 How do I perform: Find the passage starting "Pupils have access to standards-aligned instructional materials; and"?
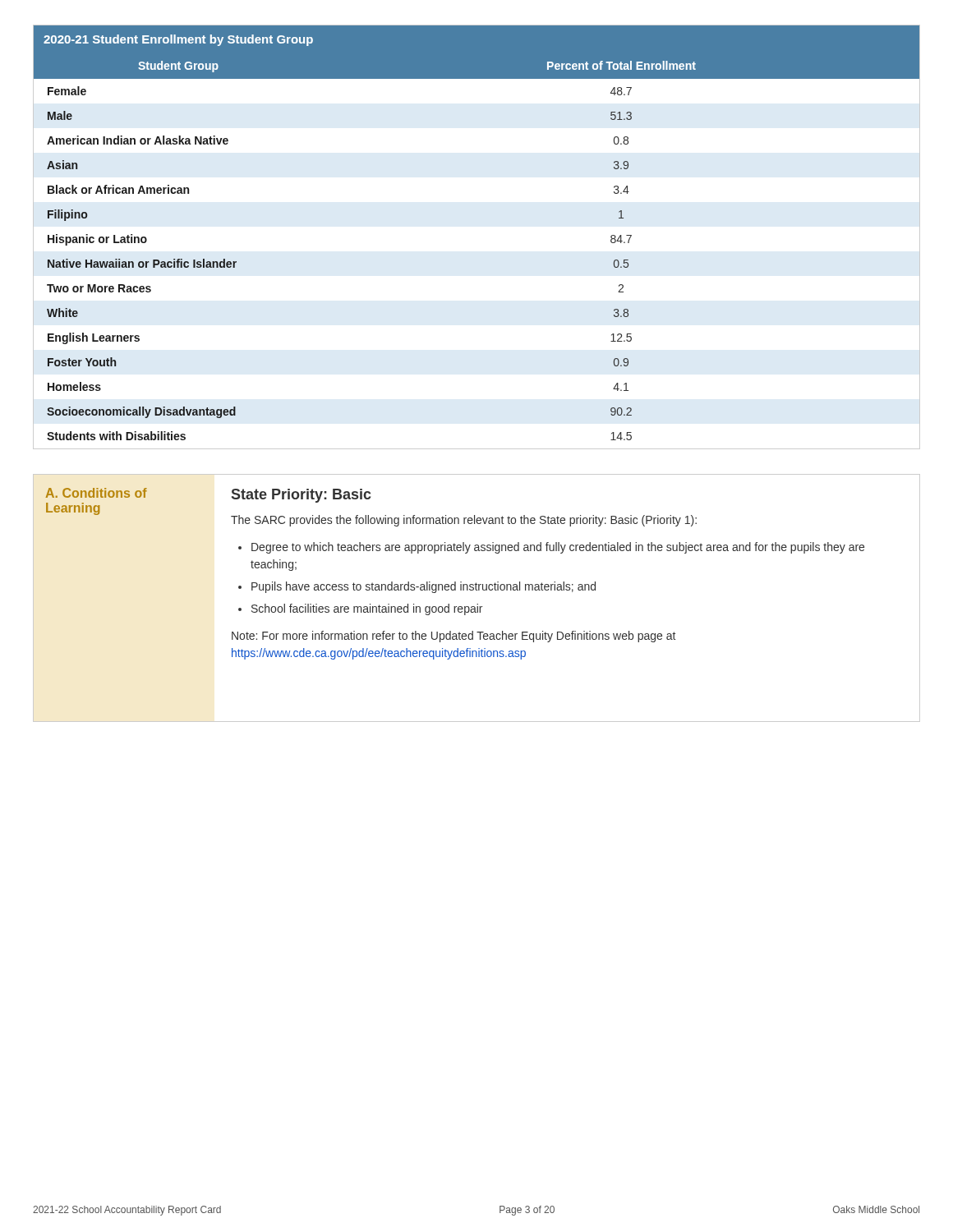pyautogui.click(x=424, y=586)
